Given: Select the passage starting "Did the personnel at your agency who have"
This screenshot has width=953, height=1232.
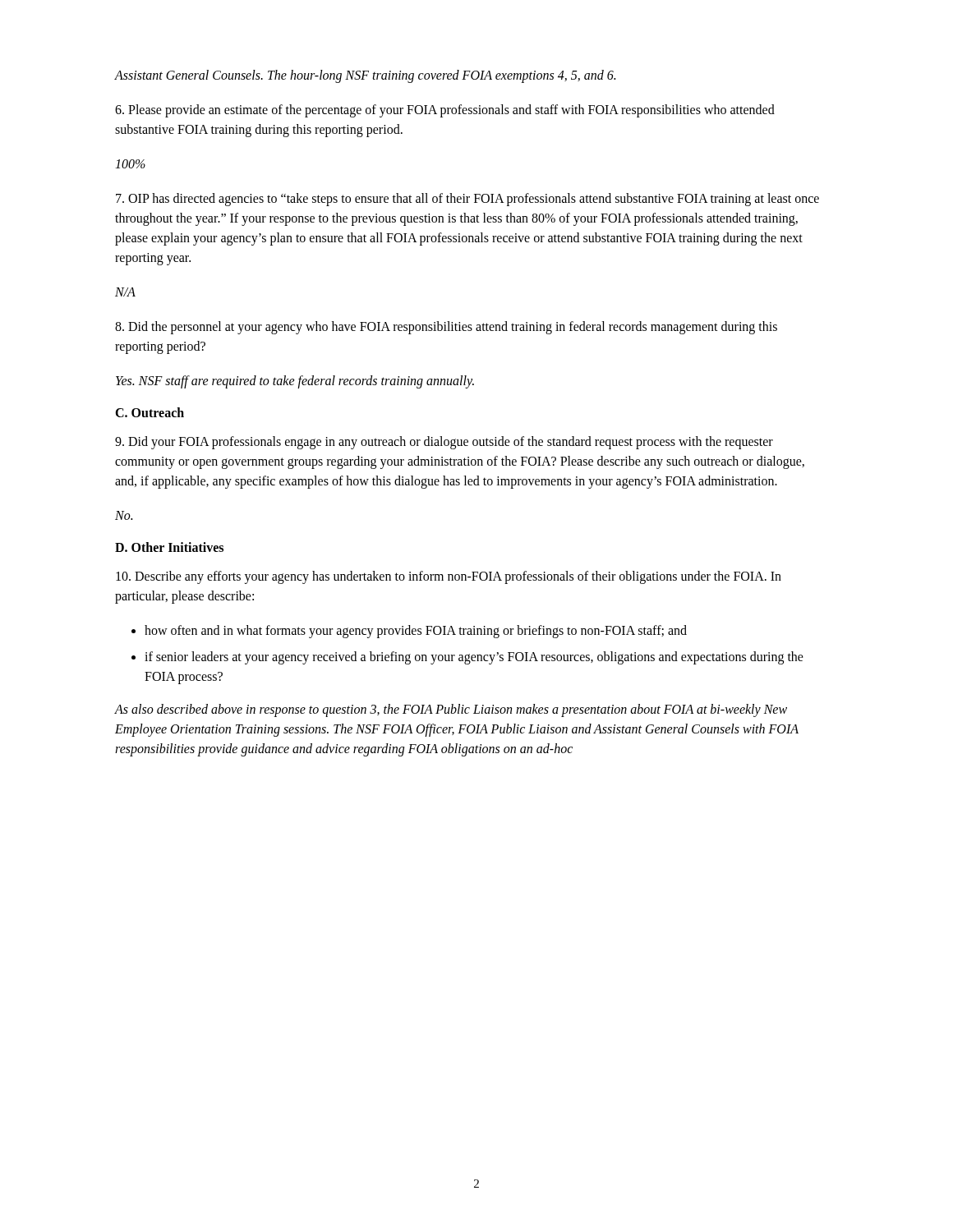Looking at the screenshot, I should pyautogui.click(x=446, y=336).
